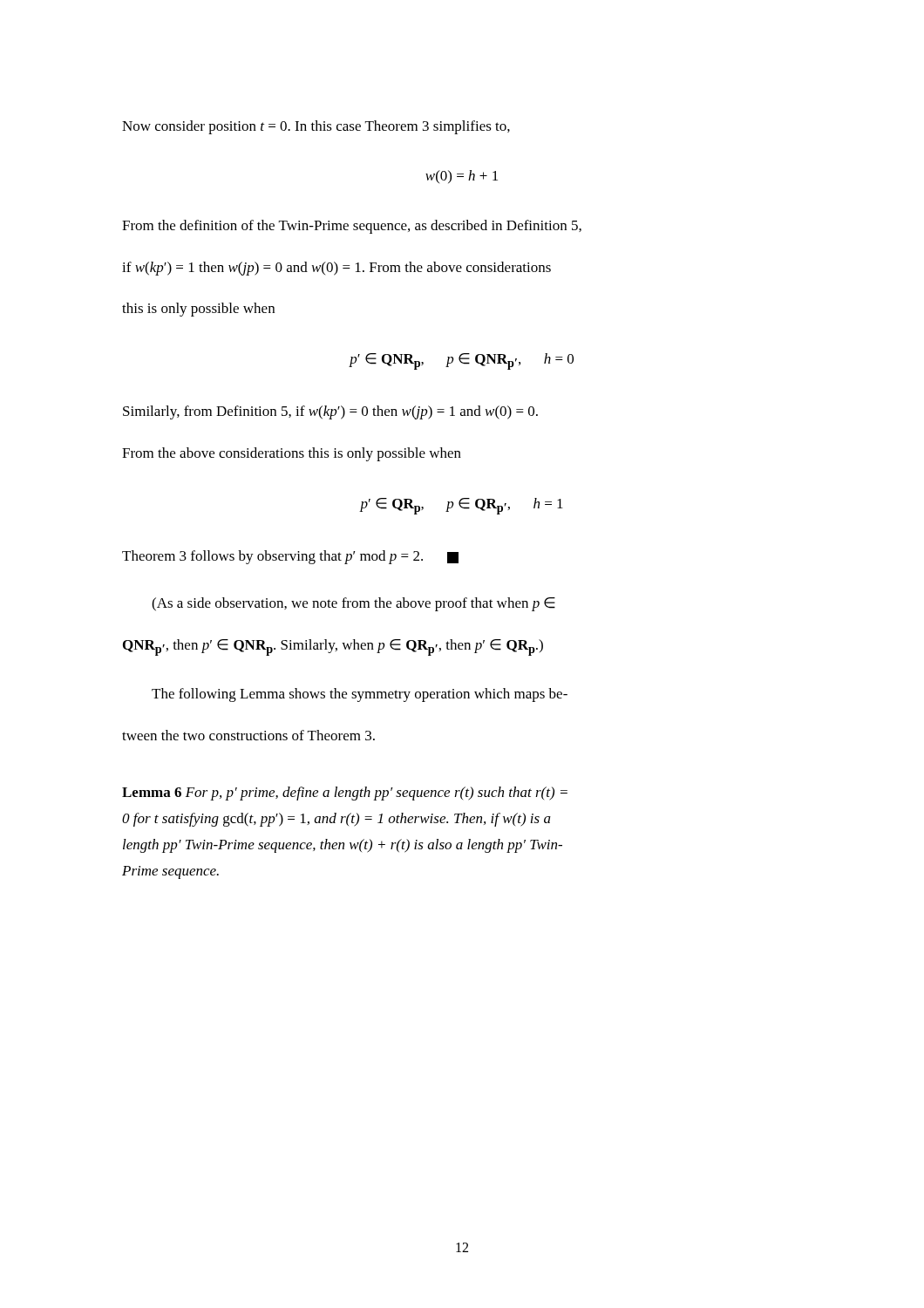Locate the text block starting "if w(kp′) = 1 then w(jp) ="
Viewport: 924px width, 1308px height.
(x=337, y=267)
